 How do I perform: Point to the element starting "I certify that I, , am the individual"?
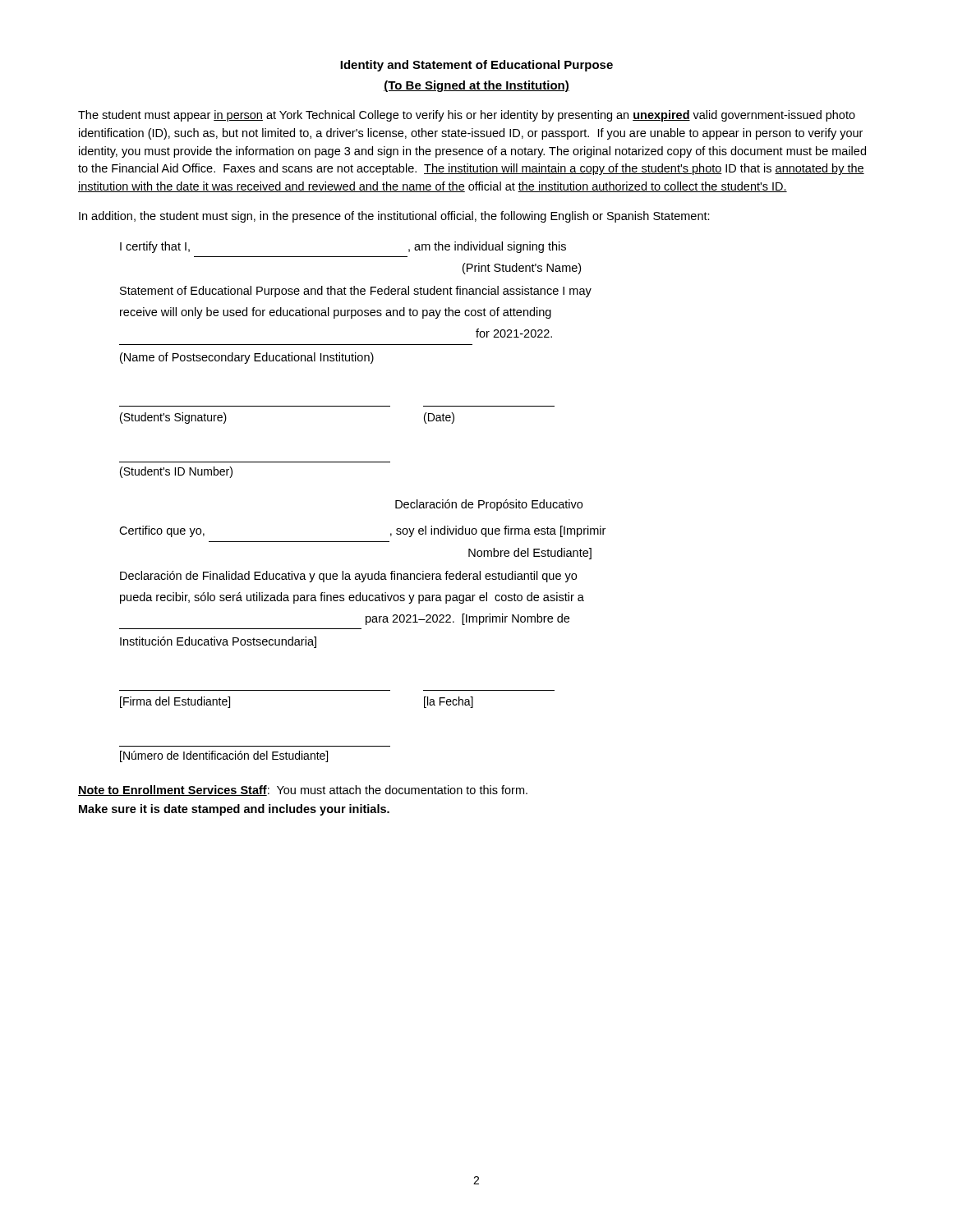tap(489, 502)
